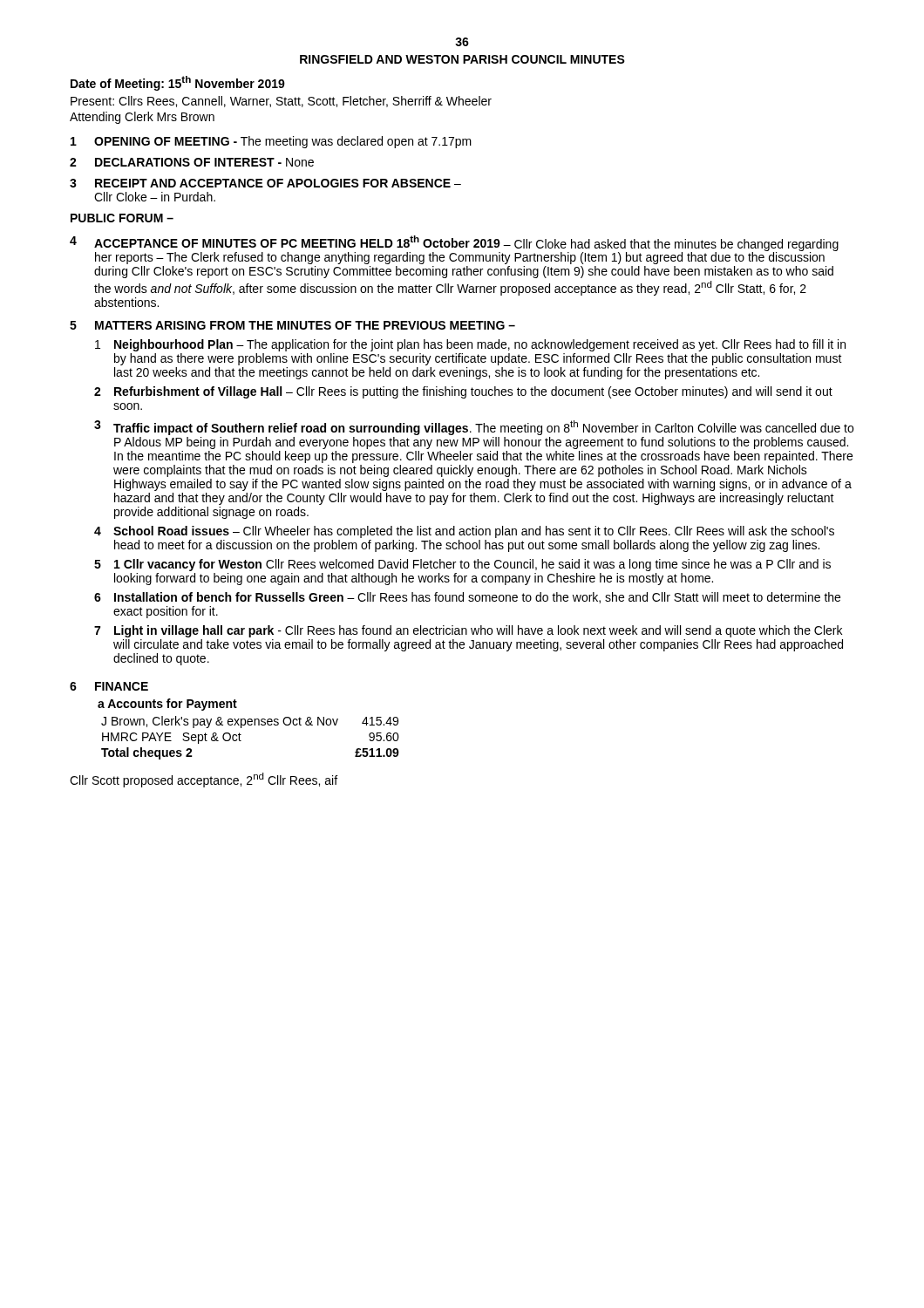
Task: Point to the block beginning "5 MATTERS ARISING FROM THE MINUTES"
Action: point(462,494)
